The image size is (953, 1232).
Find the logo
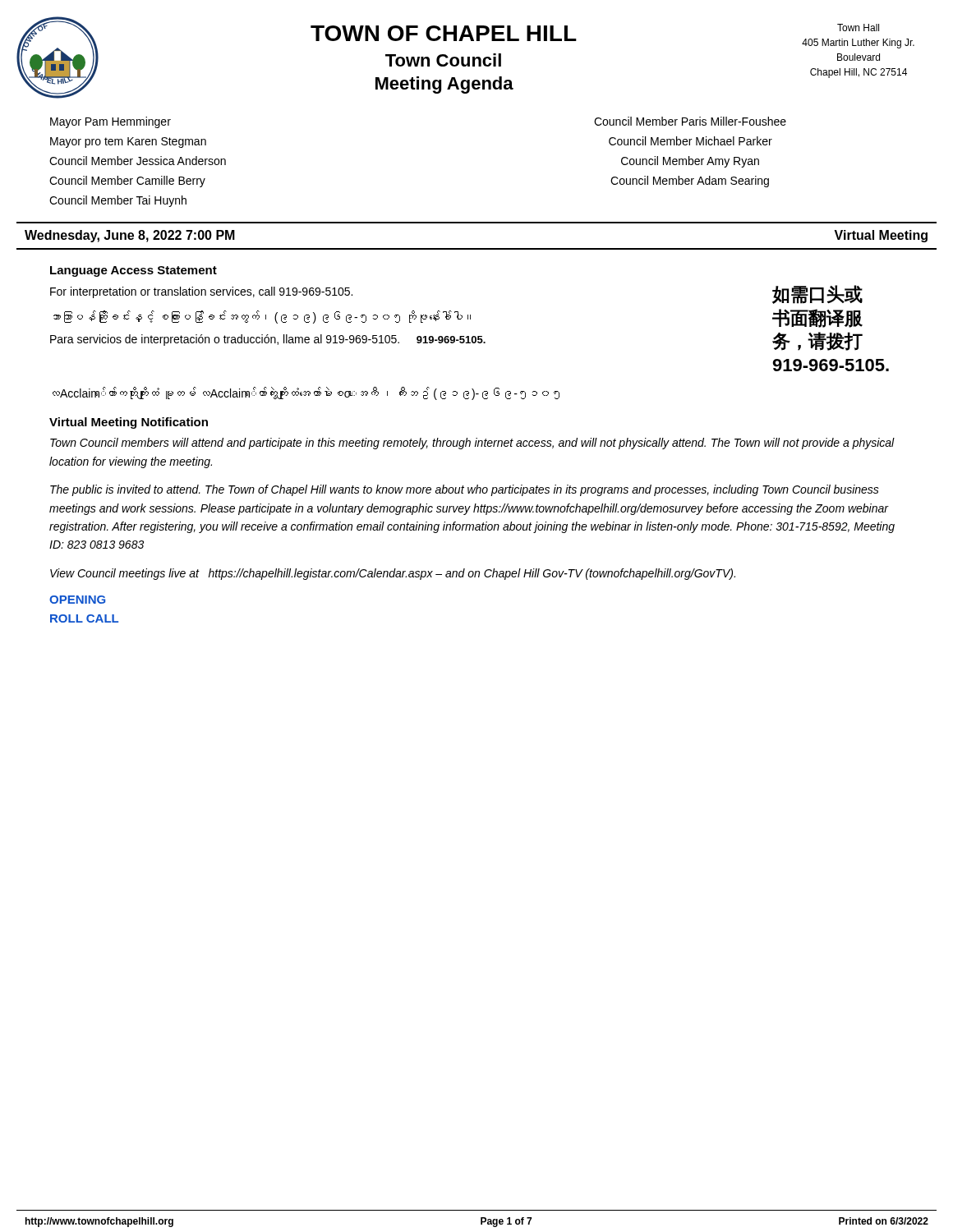(x=62, y=59)
